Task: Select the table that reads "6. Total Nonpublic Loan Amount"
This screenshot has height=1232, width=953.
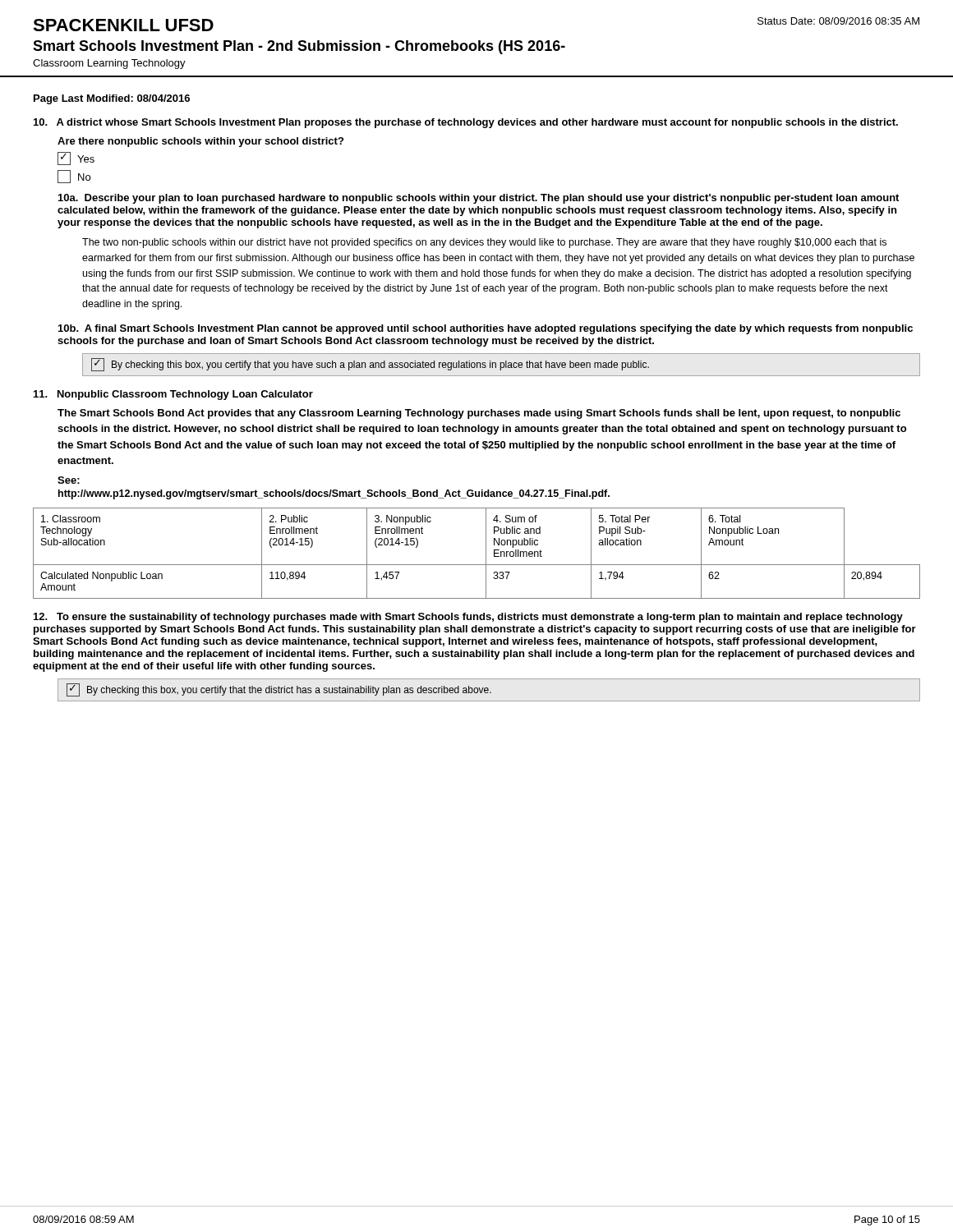Action: [x=476, y=553]
